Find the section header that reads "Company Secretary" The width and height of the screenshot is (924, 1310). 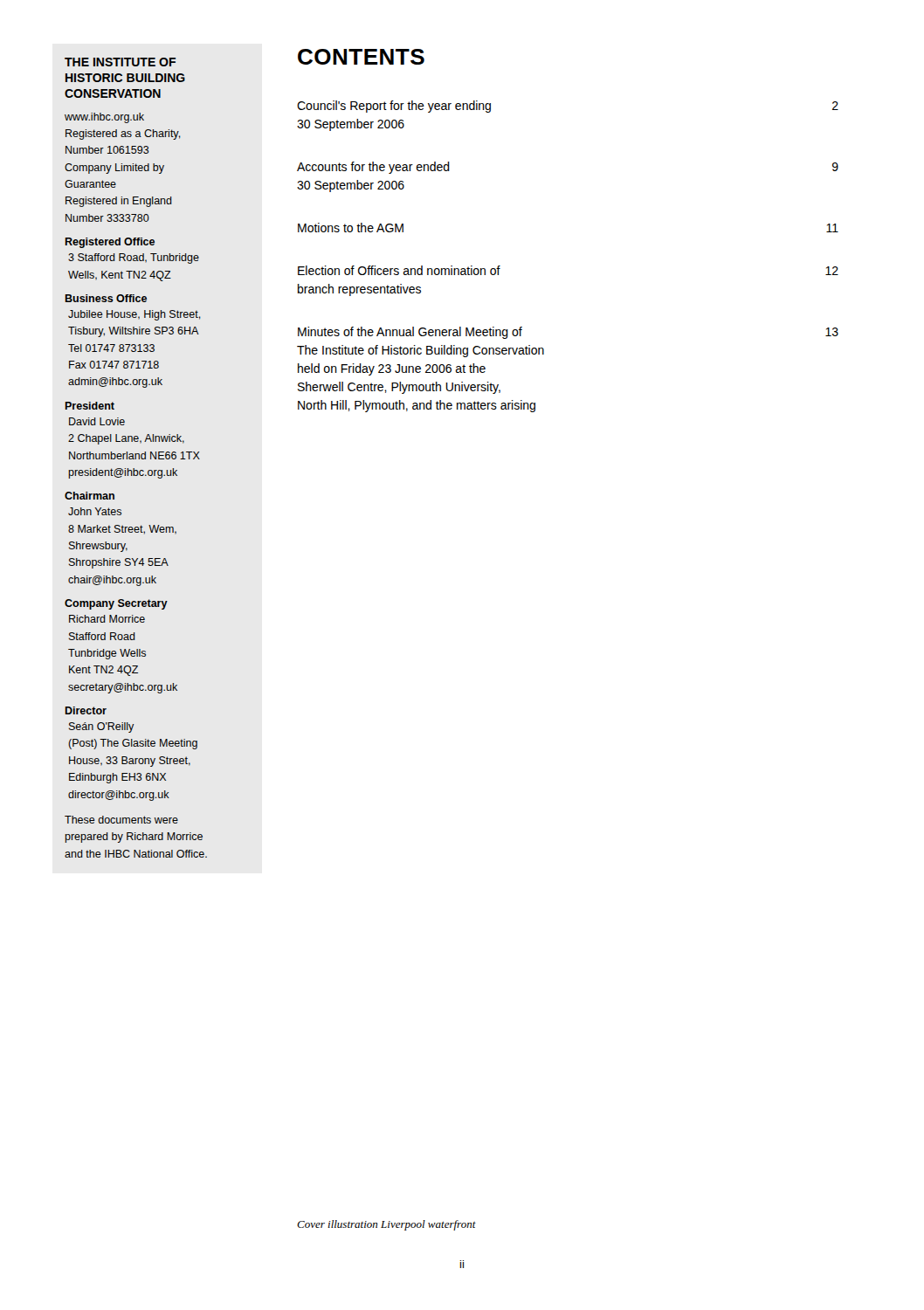[116, 604]
